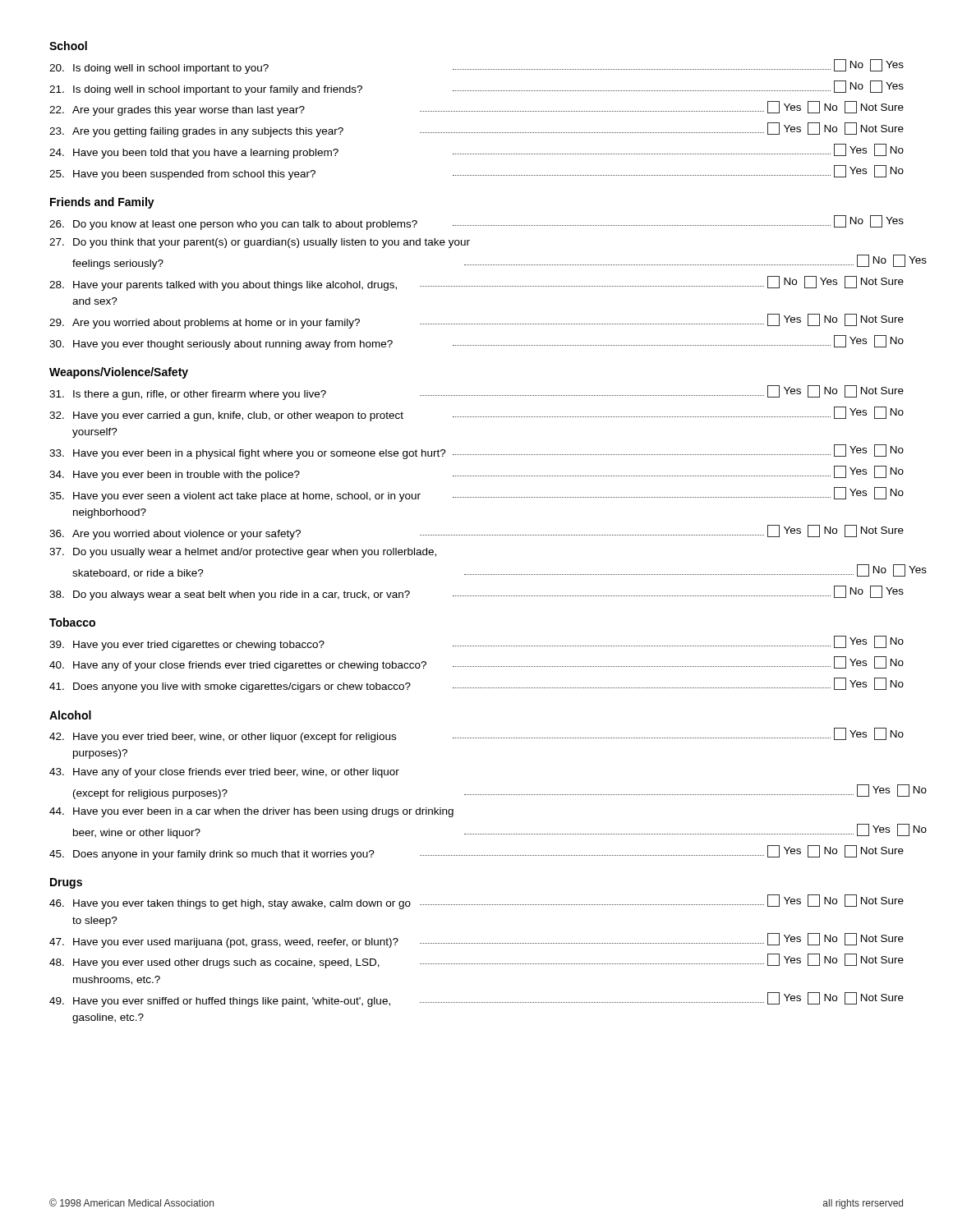The width and height of the screenshot is (953, 1232).
Task: Select the list item with the text "41. Does anyone you"
Action: pos(476,685)
